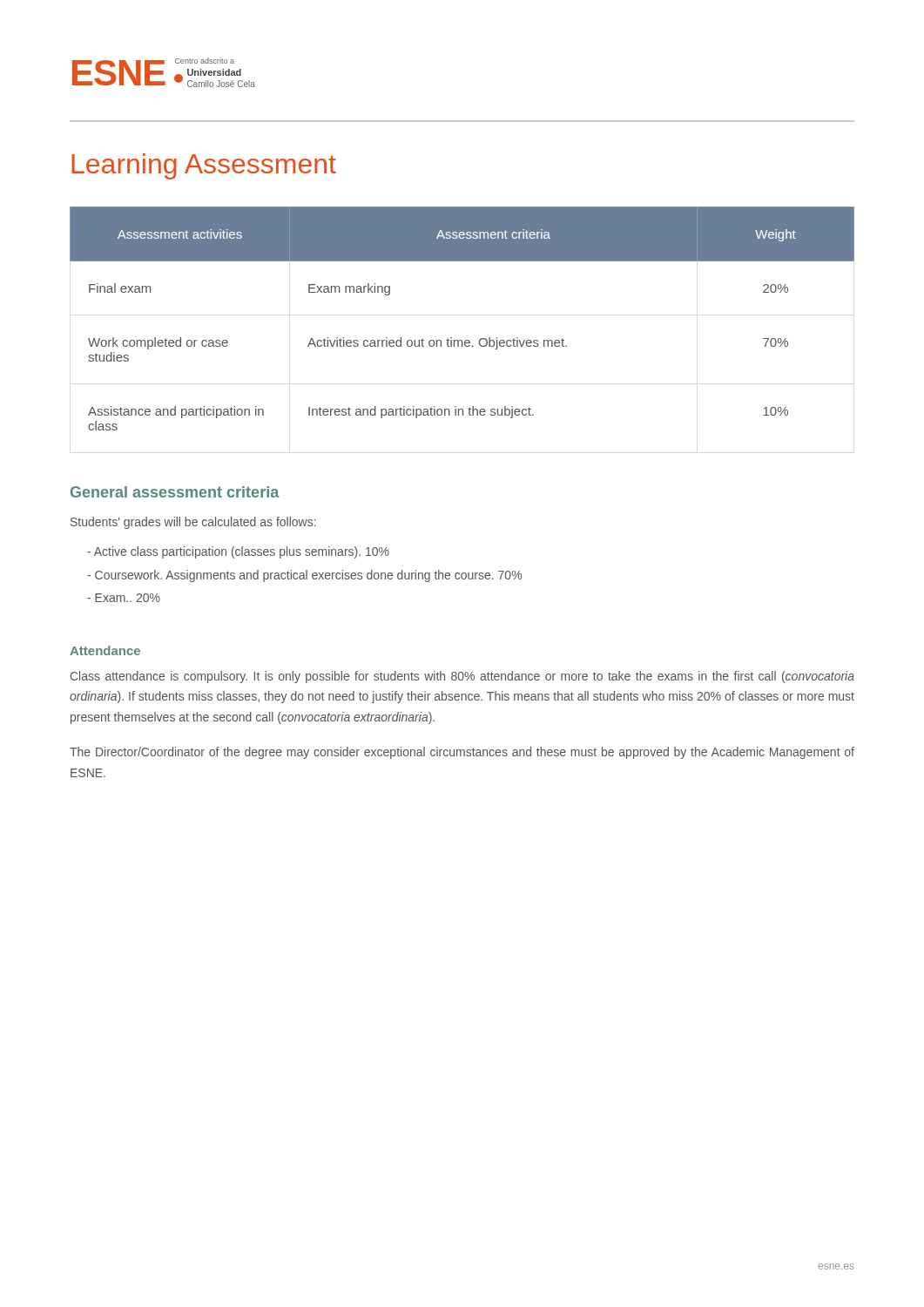
Task: Find the text block starting "Students' grades will be calculated as follows:"
Action: tap(193, 523)
